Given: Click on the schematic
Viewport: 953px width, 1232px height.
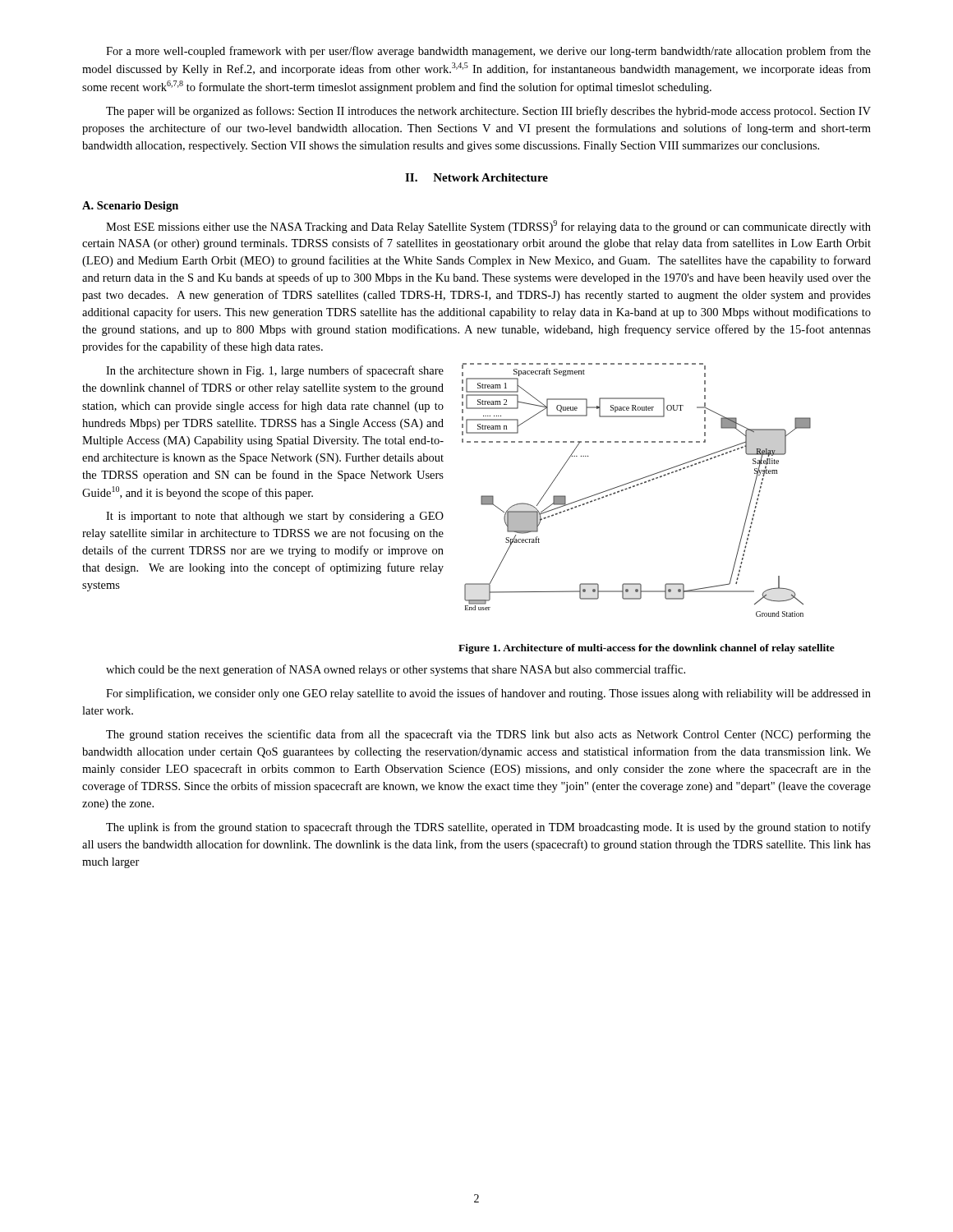Looking at the screenshot, I should point(665,509).
